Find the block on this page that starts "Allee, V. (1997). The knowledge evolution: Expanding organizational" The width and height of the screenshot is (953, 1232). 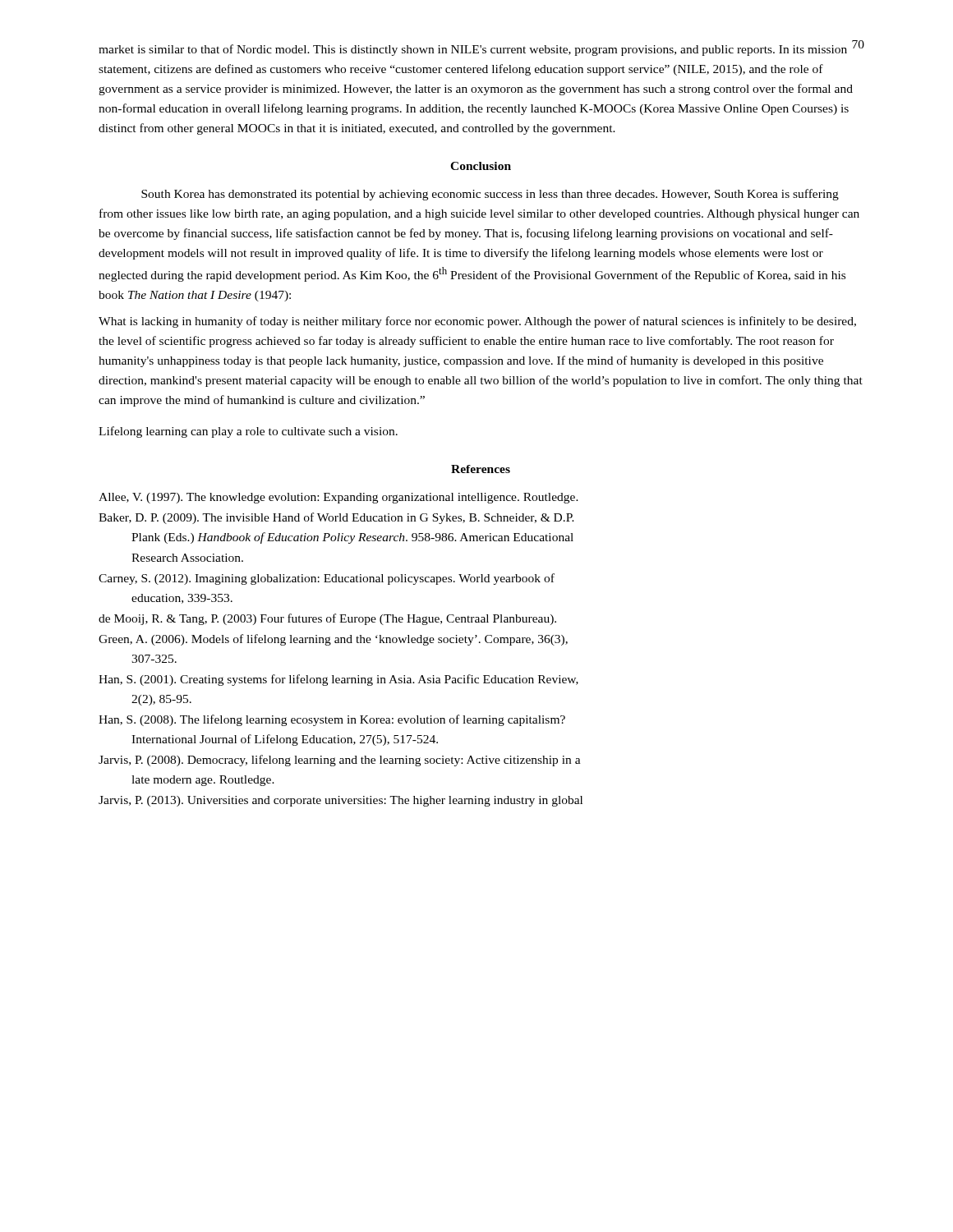(x=339, y=497)
